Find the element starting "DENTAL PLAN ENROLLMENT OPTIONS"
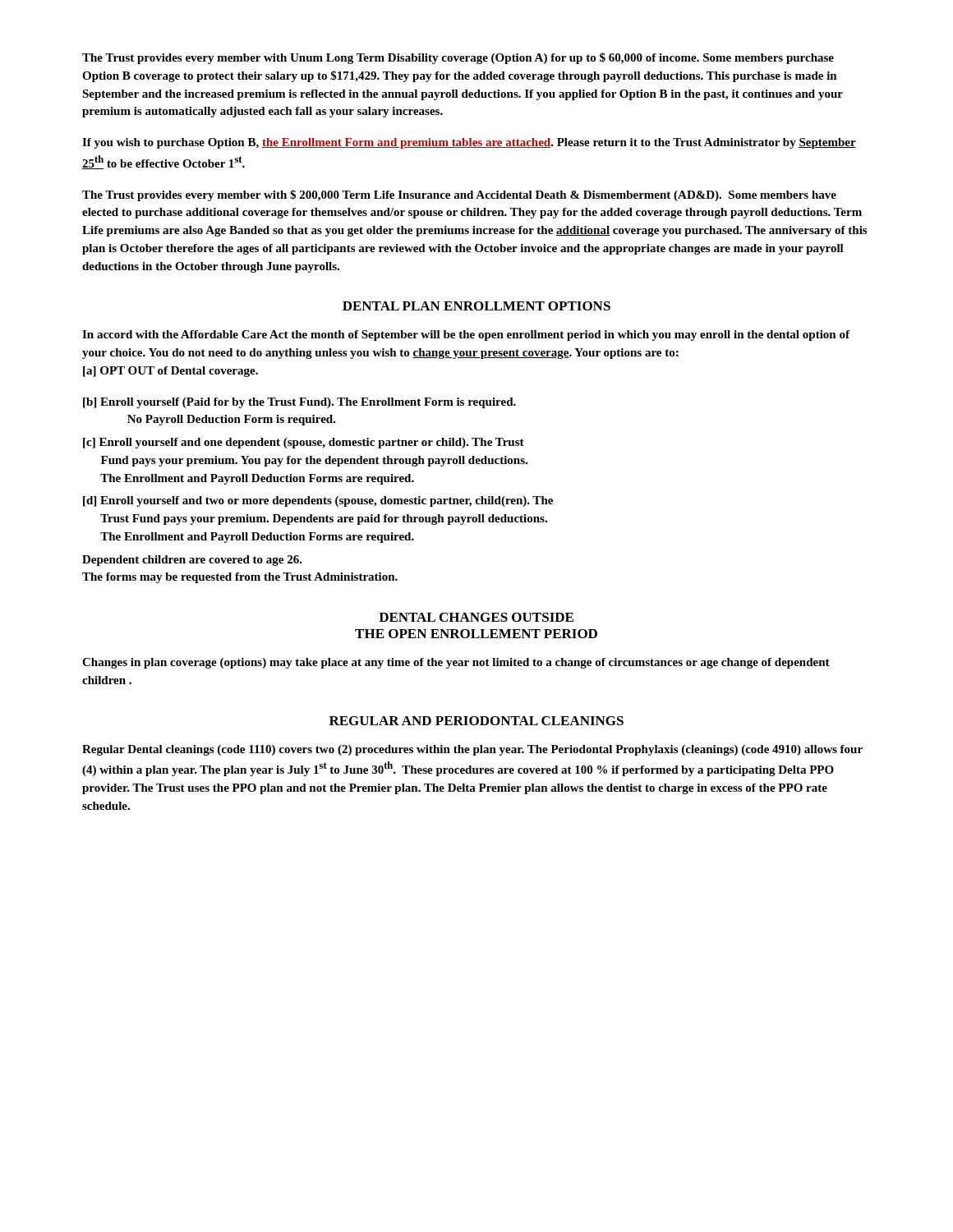 (476, 306)
